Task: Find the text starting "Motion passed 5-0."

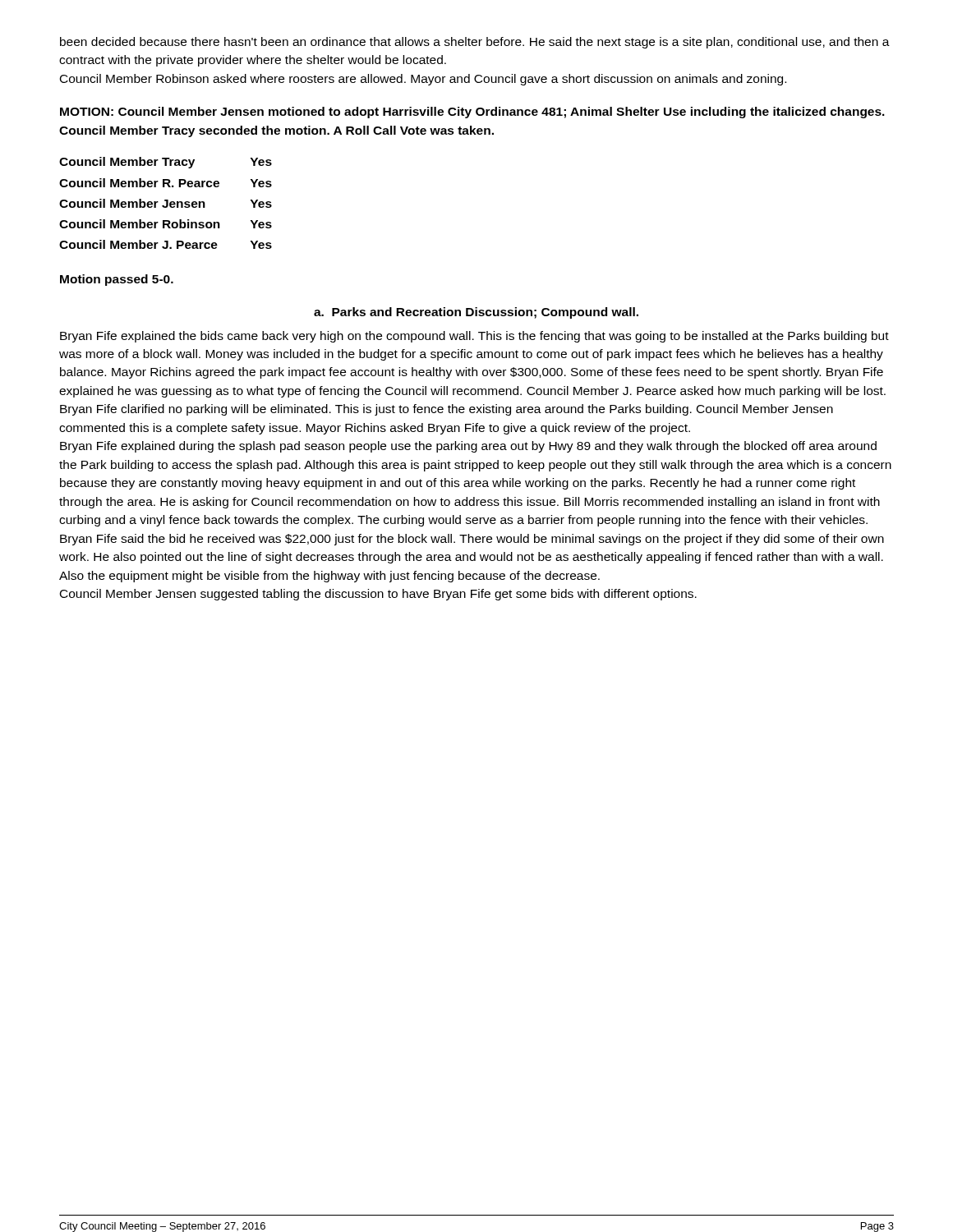Action: pyautogui.click(x=117, y=278)
